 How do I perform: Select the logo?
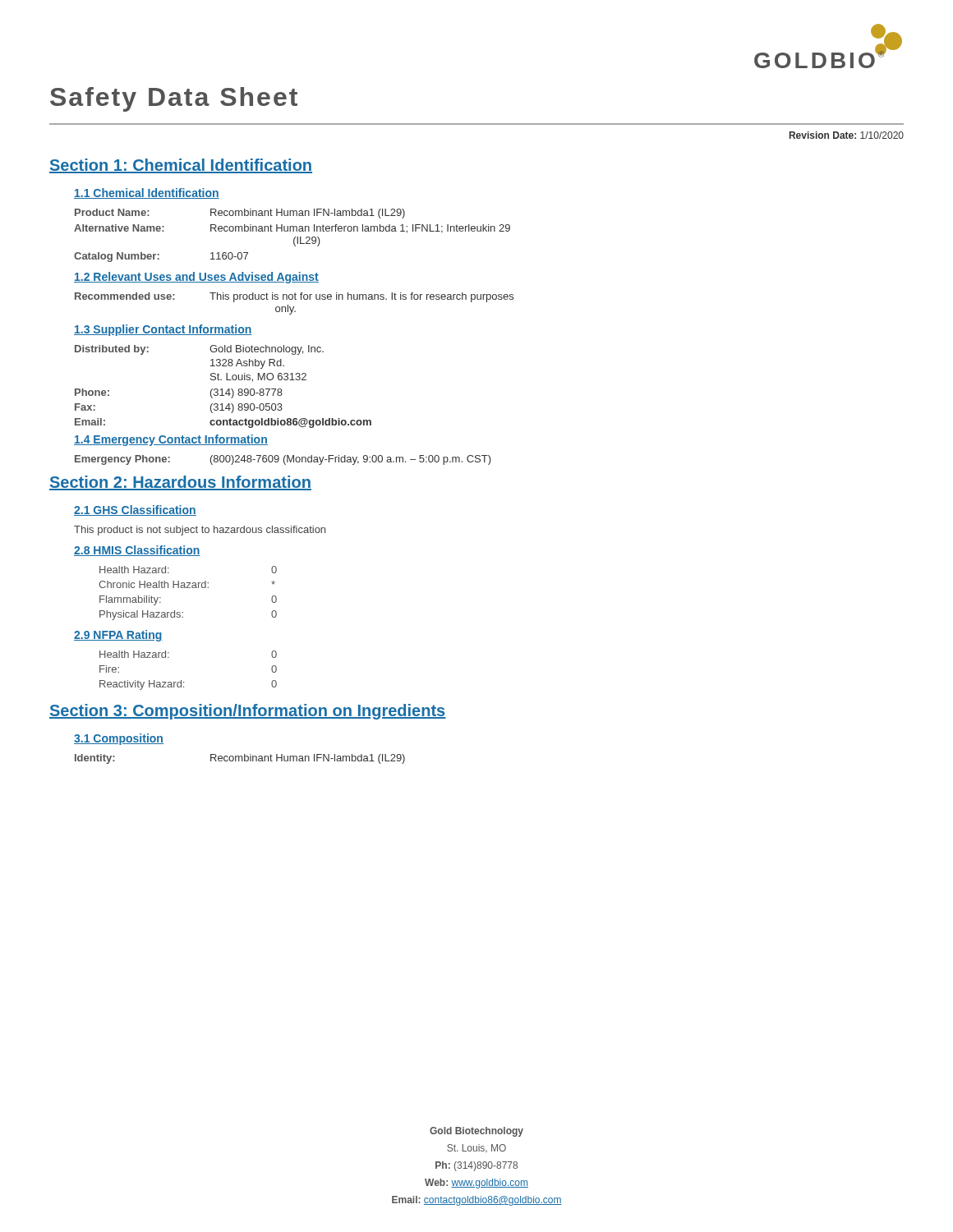coord(829,54)
